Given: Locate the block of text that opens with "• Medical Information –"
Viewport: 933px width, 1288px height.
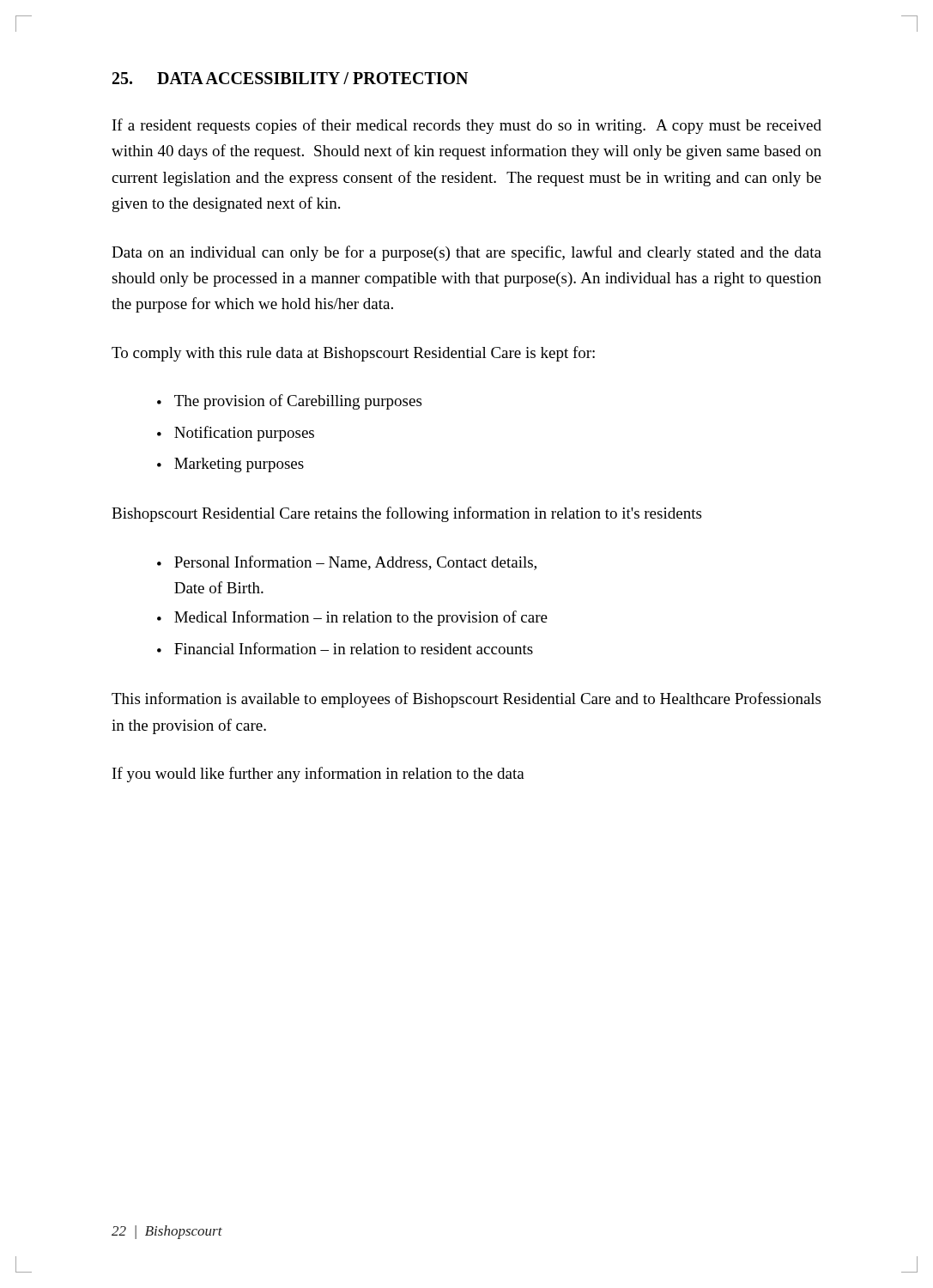Looking at the screenshot, I should pos(352,619).
